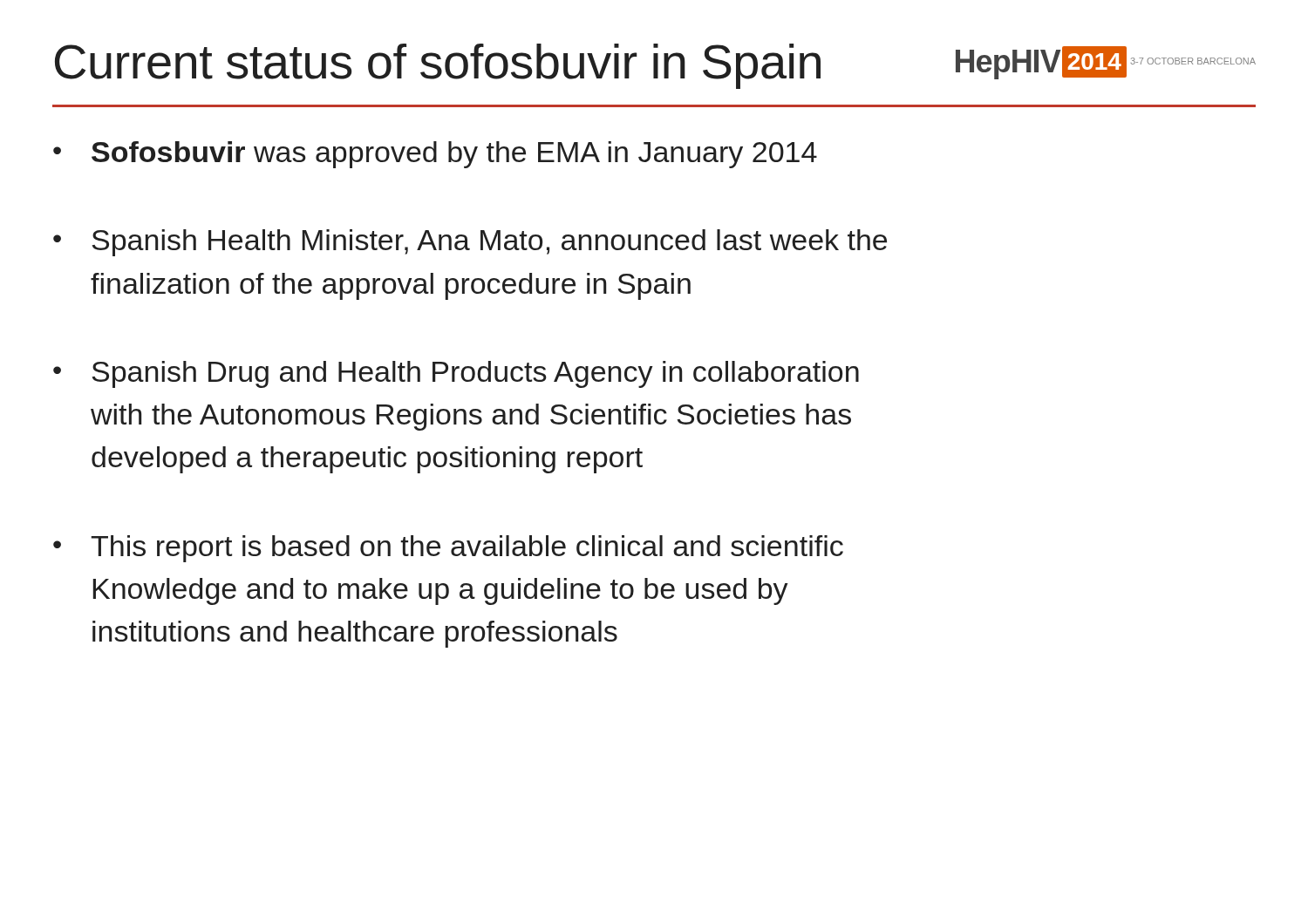Image resolution: width=1308 pixels, height=924 pixels.
Task: Click on the list item that says "• Sofosbuvir was approved by"
Action: tap(435, 152)
